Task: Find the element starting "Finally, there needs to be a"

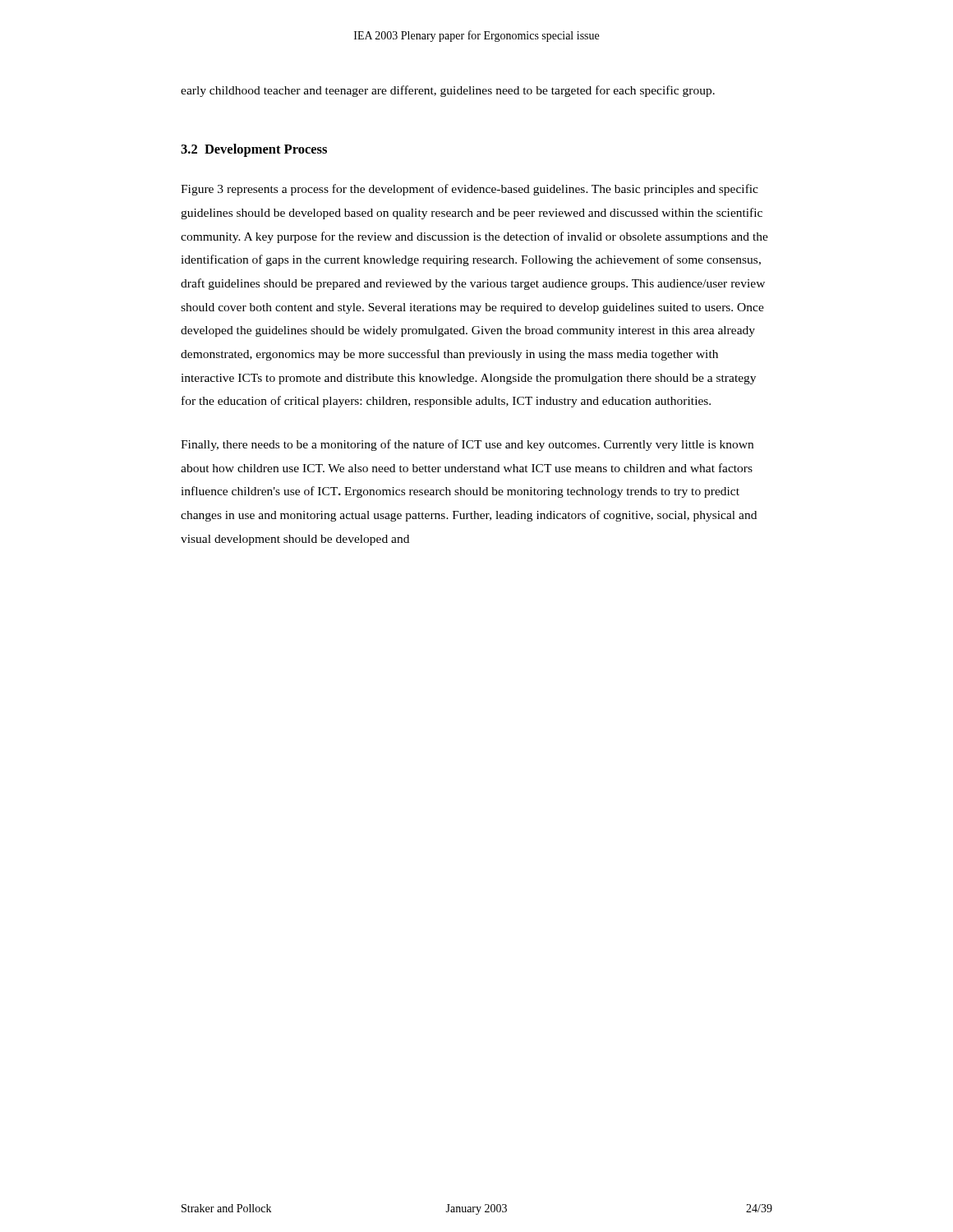Action: tap(476, 492)
